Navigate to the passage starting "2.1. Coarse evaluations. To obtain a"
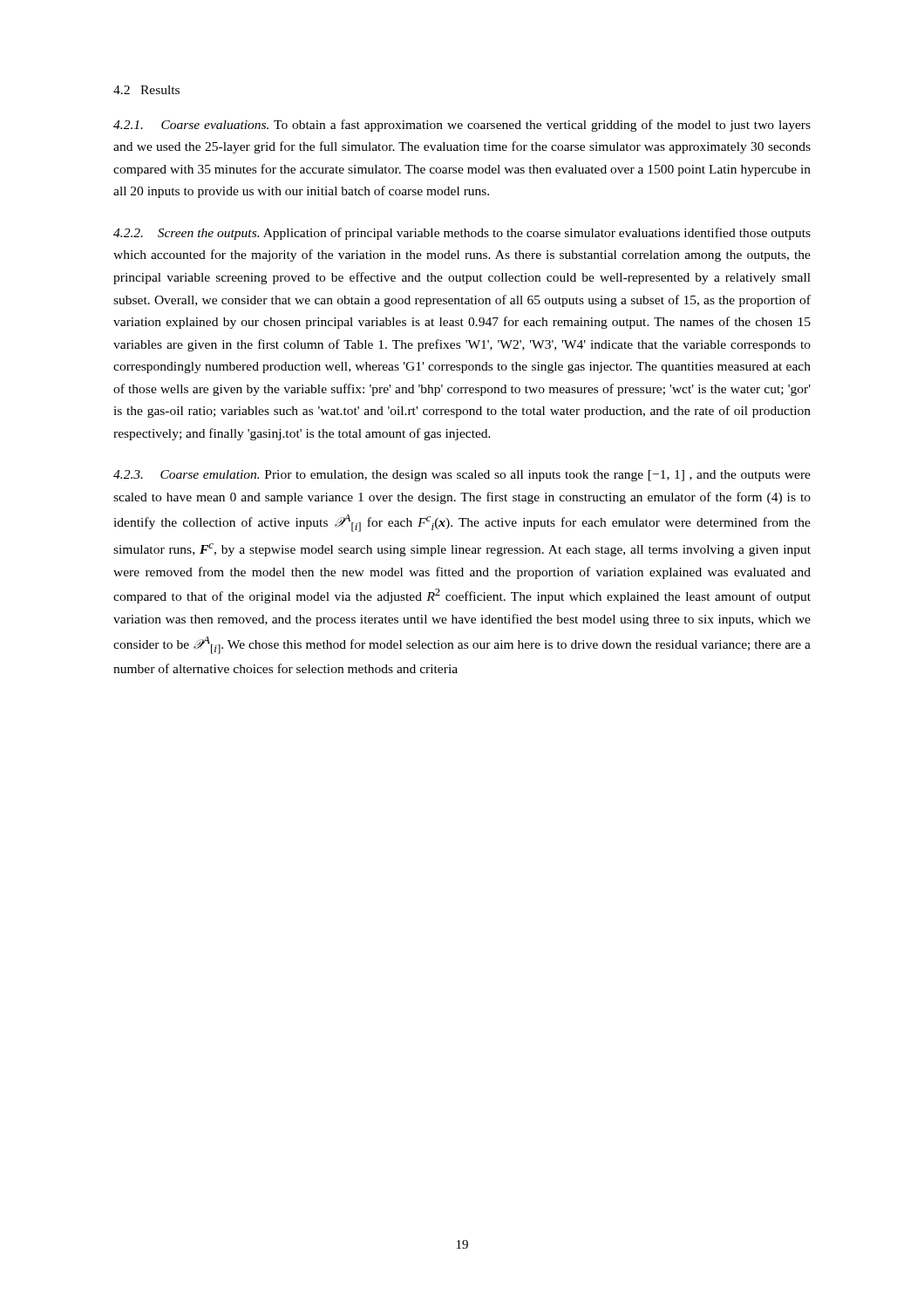 point(462,157)
